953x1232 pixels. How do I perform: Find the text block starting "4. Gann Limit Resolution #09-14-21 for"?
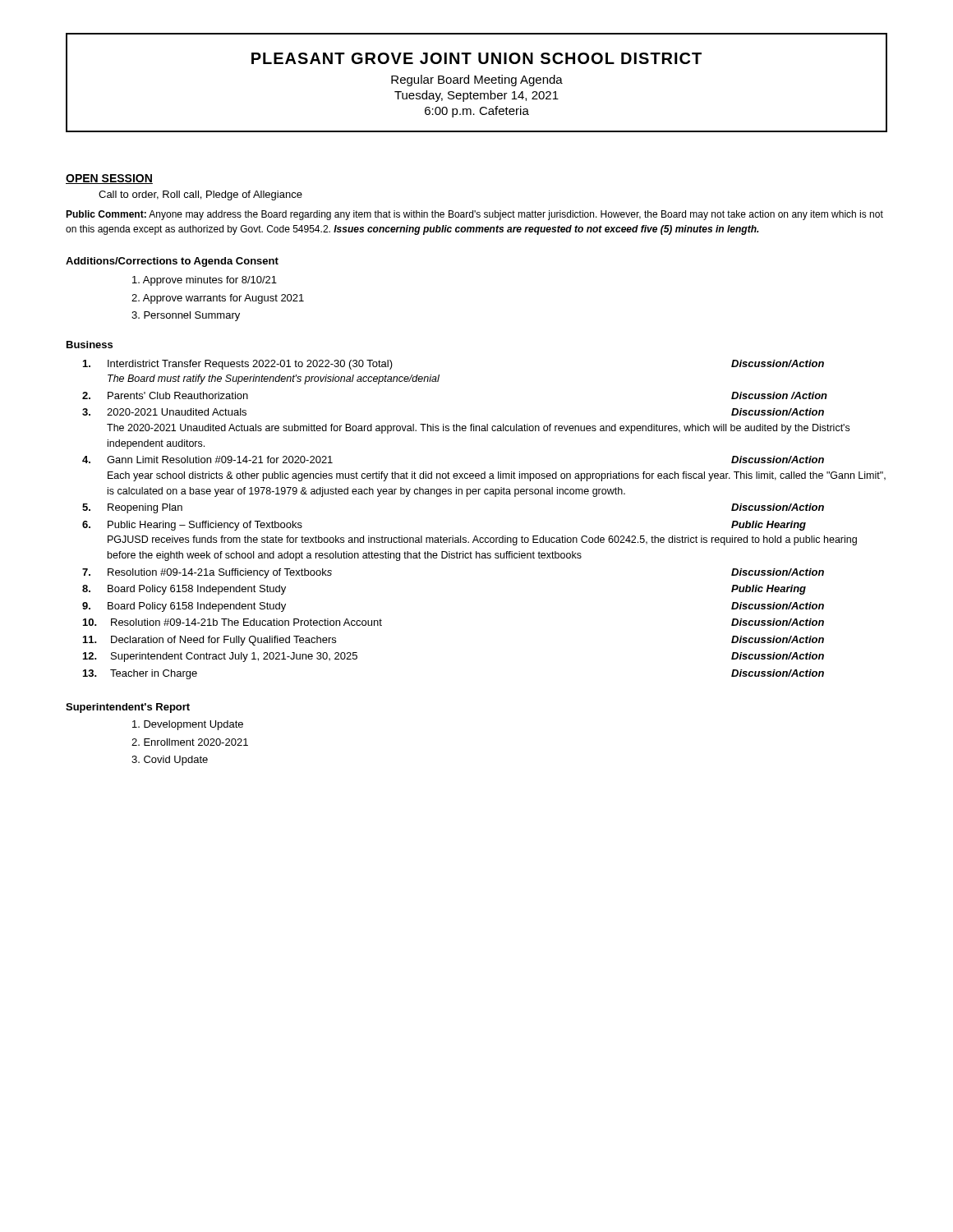476,475
